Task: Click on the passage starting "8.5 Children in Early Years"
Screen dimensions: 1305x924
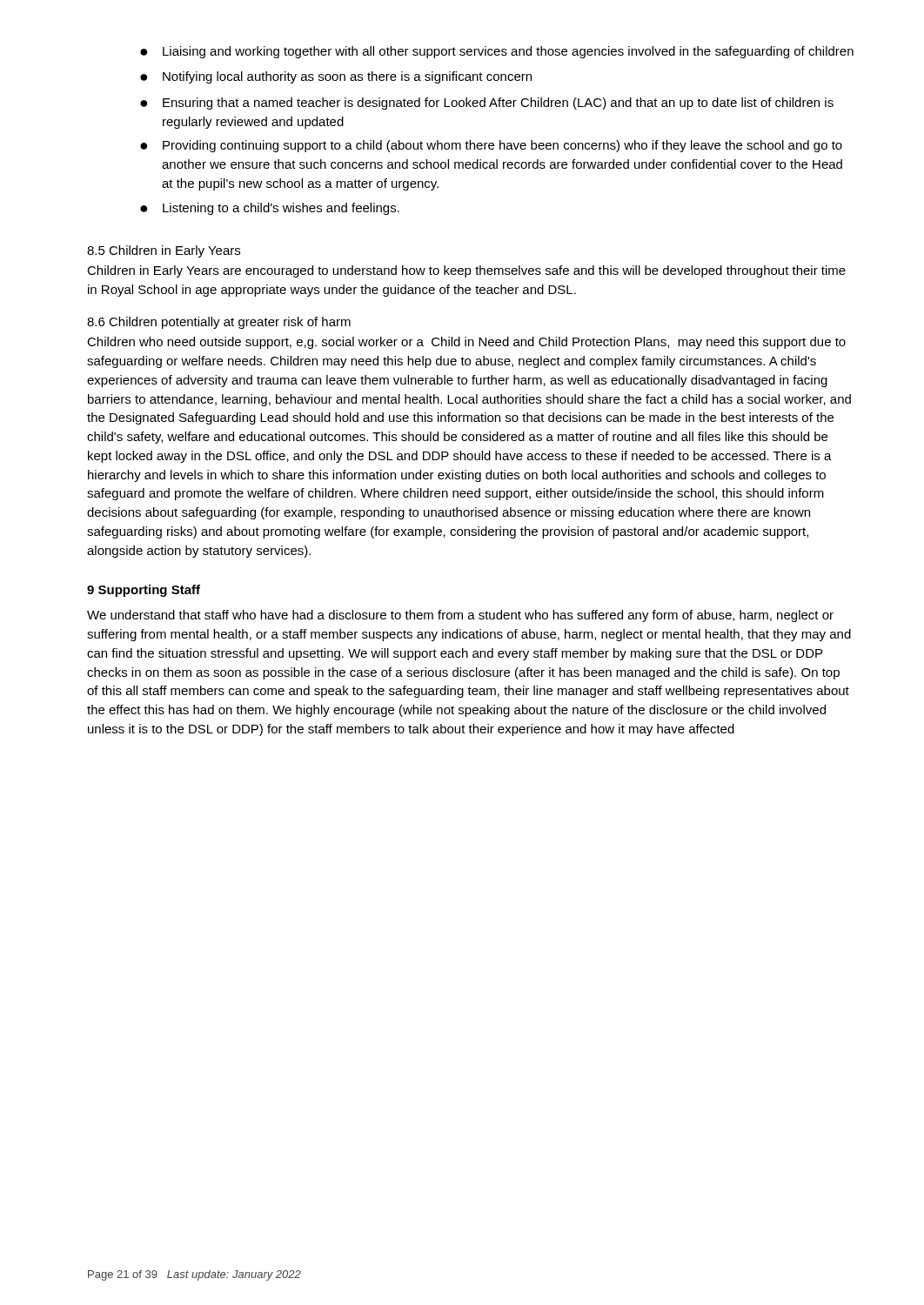Action: [164, 250]
